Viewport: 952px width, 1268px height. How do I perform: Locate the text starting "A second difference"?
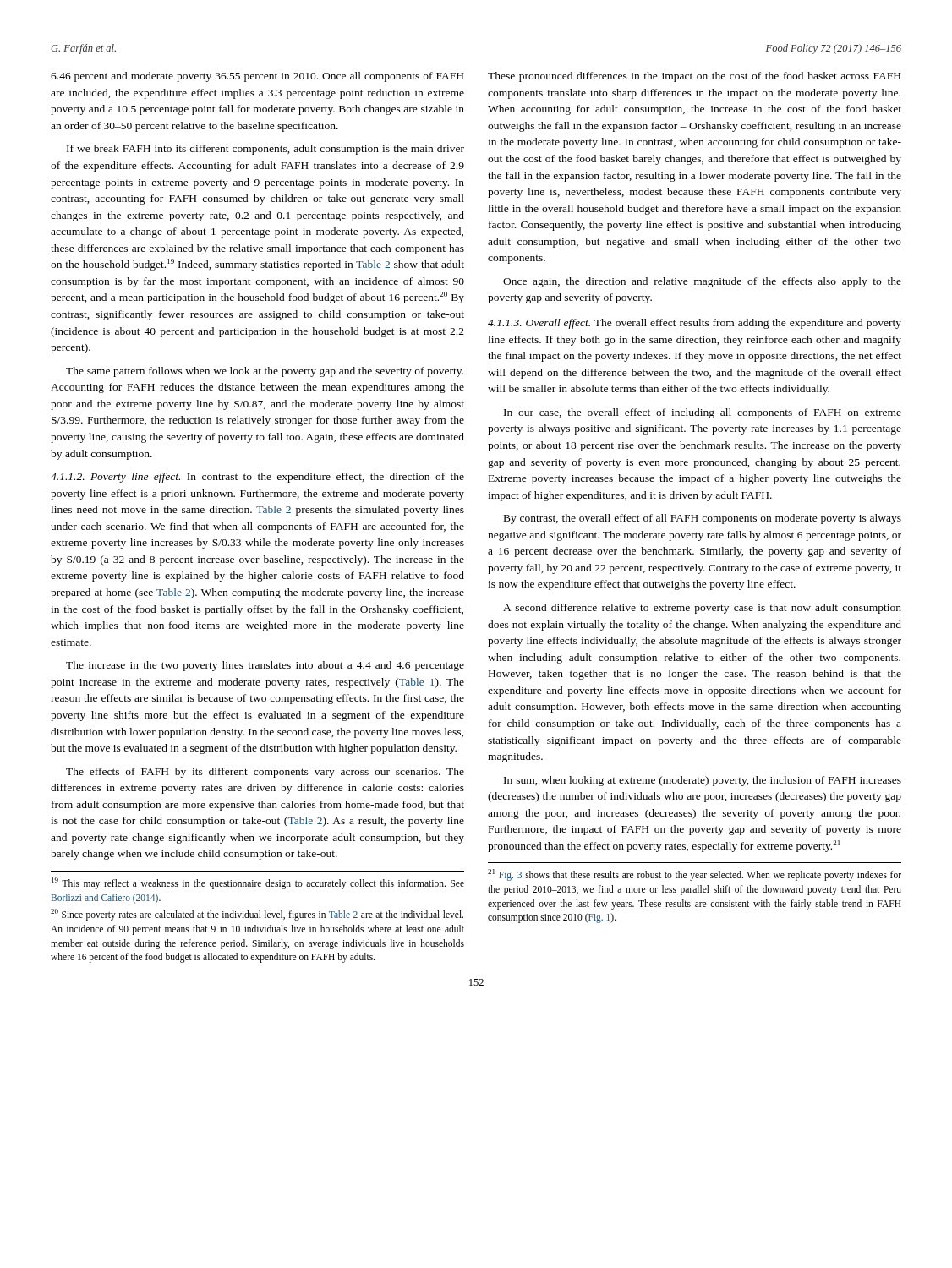(695, 682)
